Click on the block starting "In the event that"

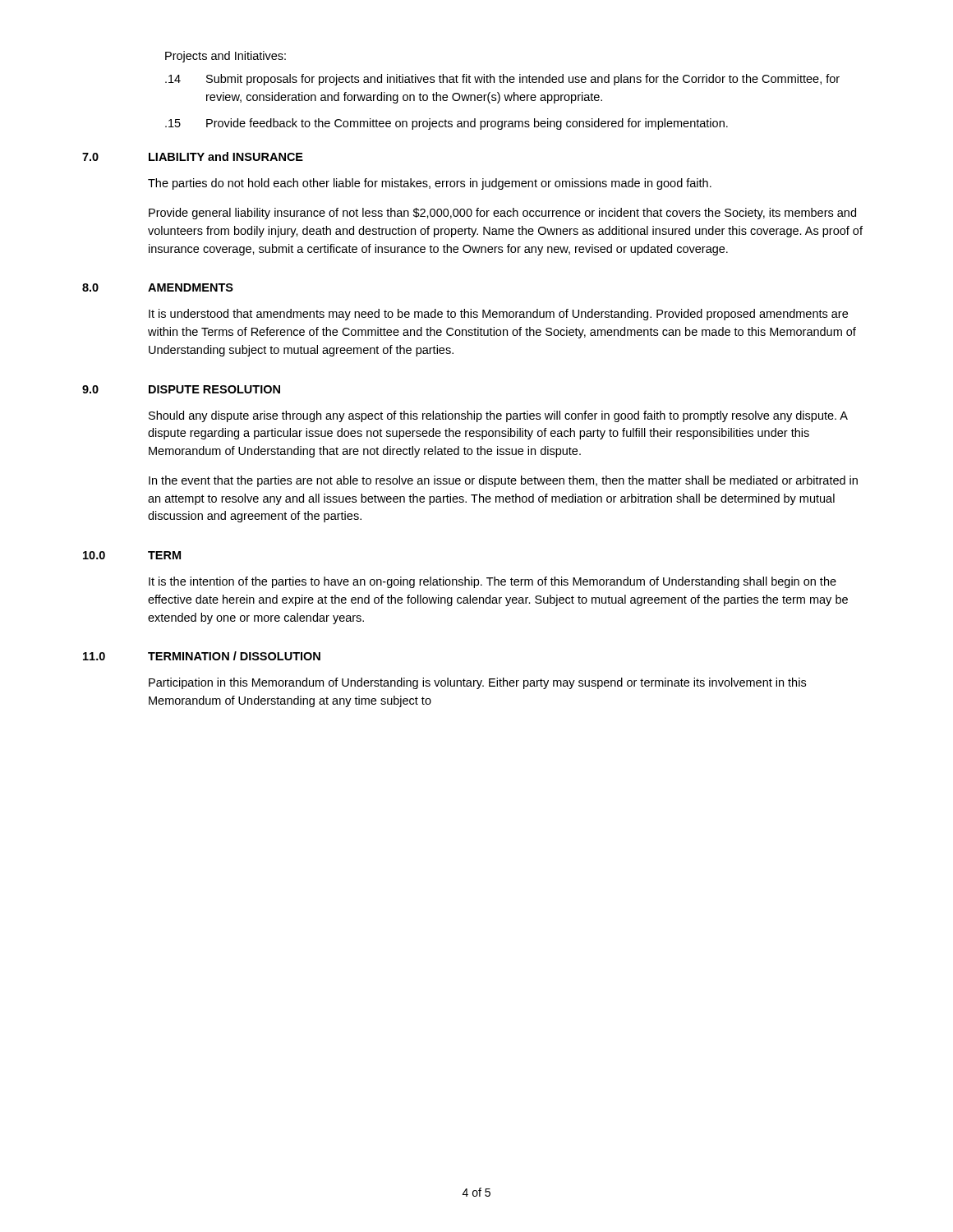tap(503, 498)
